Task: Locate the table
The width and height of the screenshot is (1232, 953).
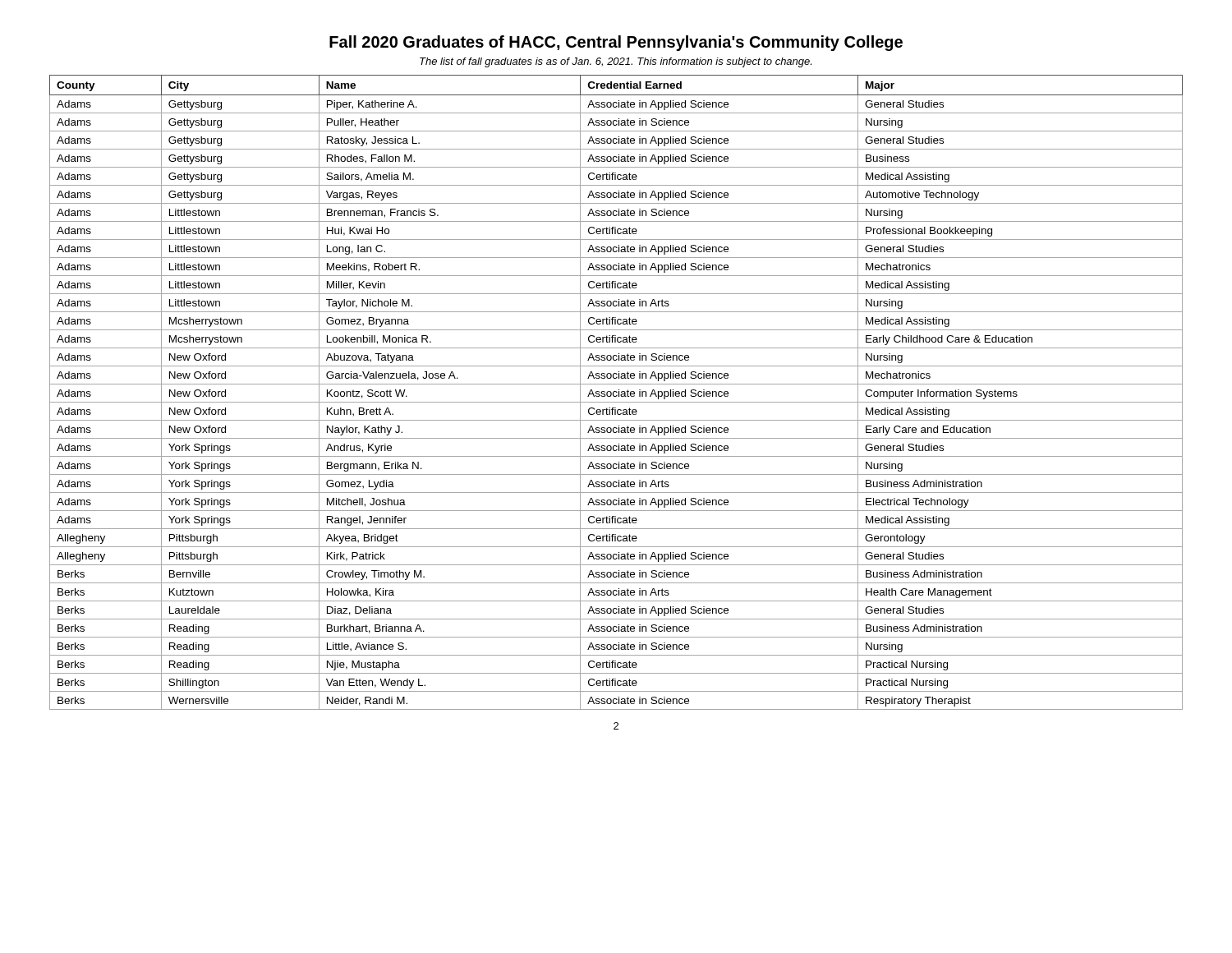Action: coord(616,392)
